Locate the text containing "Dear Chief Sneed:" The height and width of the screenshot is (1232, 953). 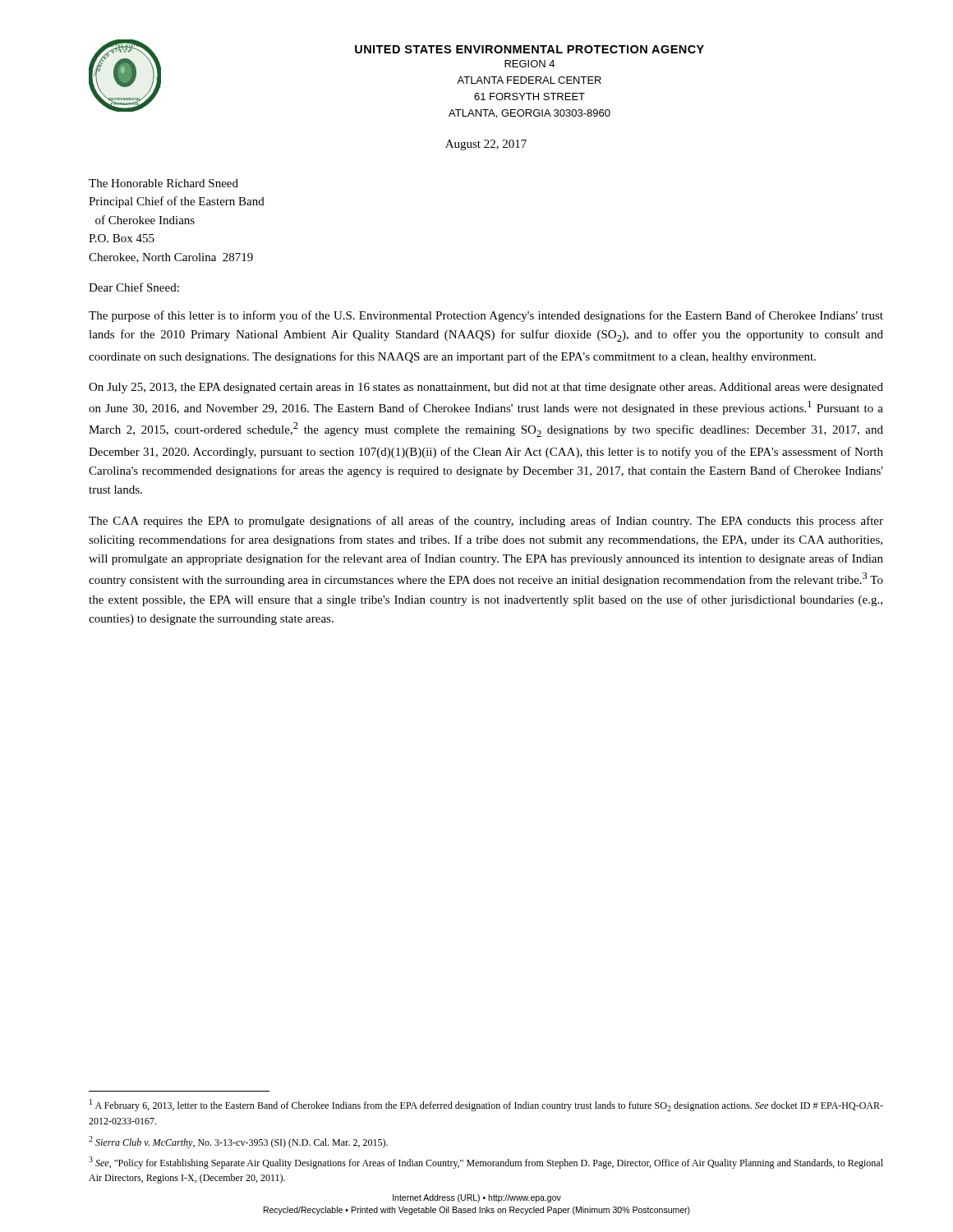coord(134,287)
